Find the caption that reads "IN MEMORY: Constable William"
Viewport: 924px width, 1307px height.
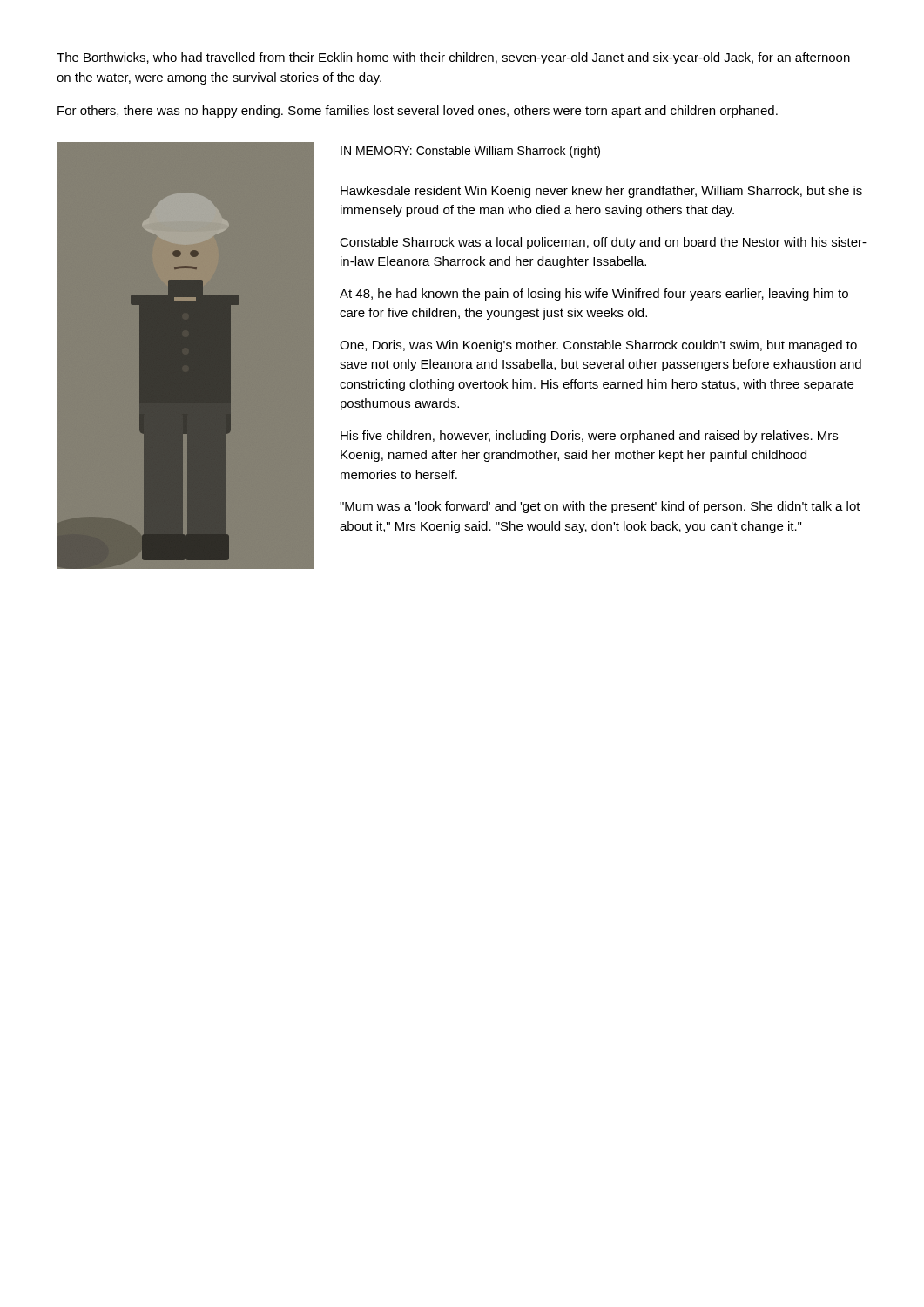[x=470, y=150]
